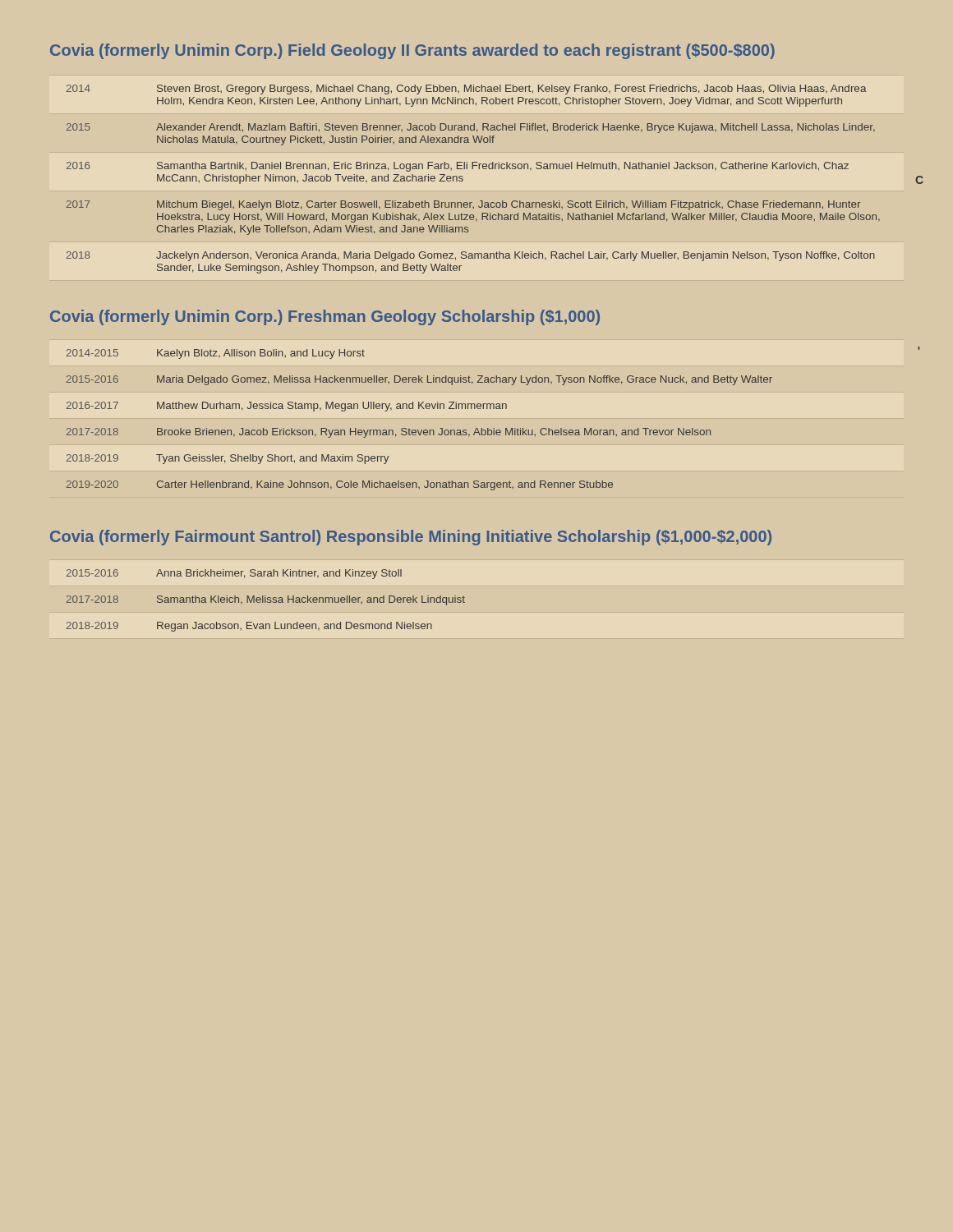Find the table that mentions "Kaelyn Blotz, Allison Bolin,"
This screenshot has width=953, height=1232.
476,418
